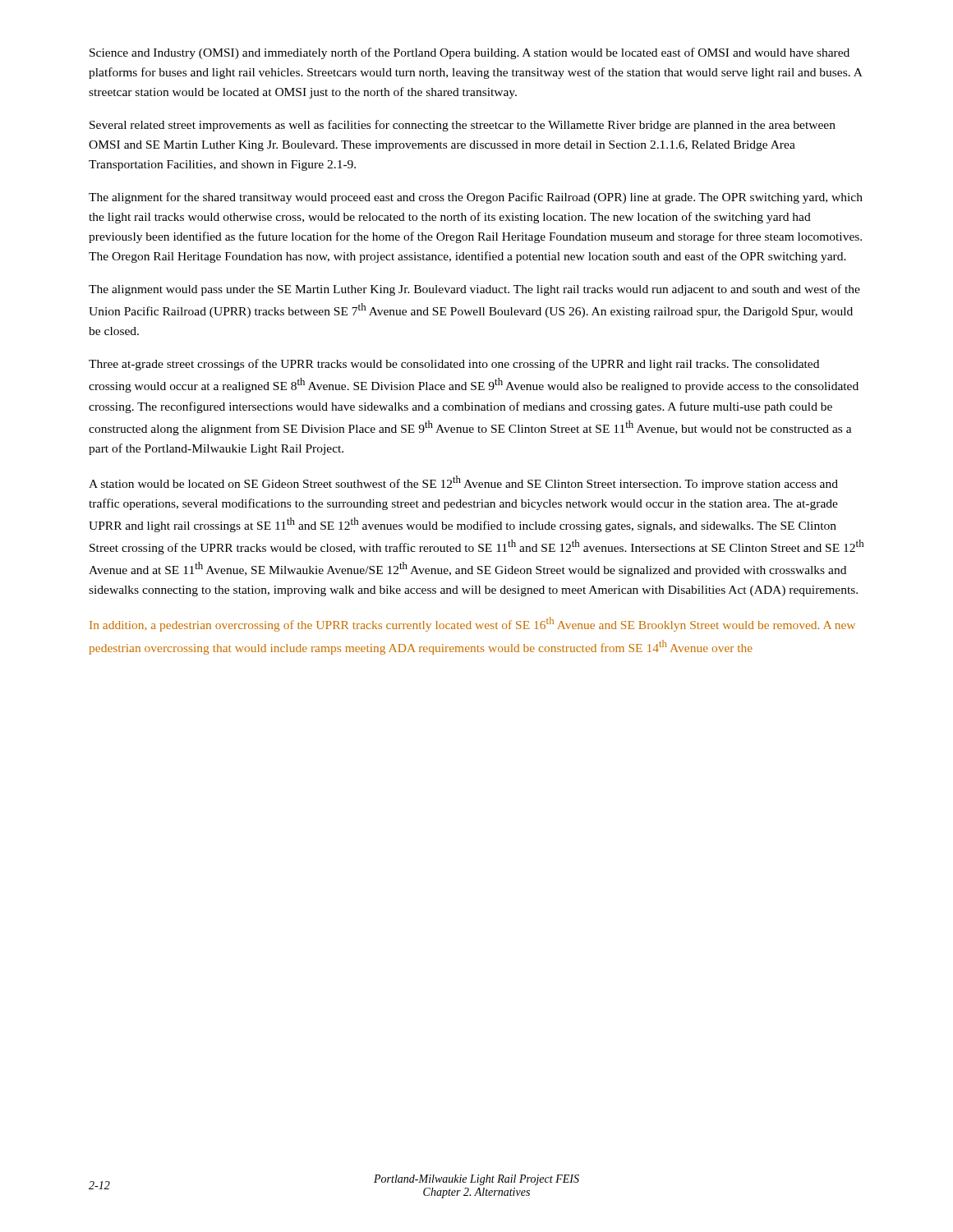
Task: Point to the element starting "Three at-grade street crossings of the"
Action: (476, 406)
